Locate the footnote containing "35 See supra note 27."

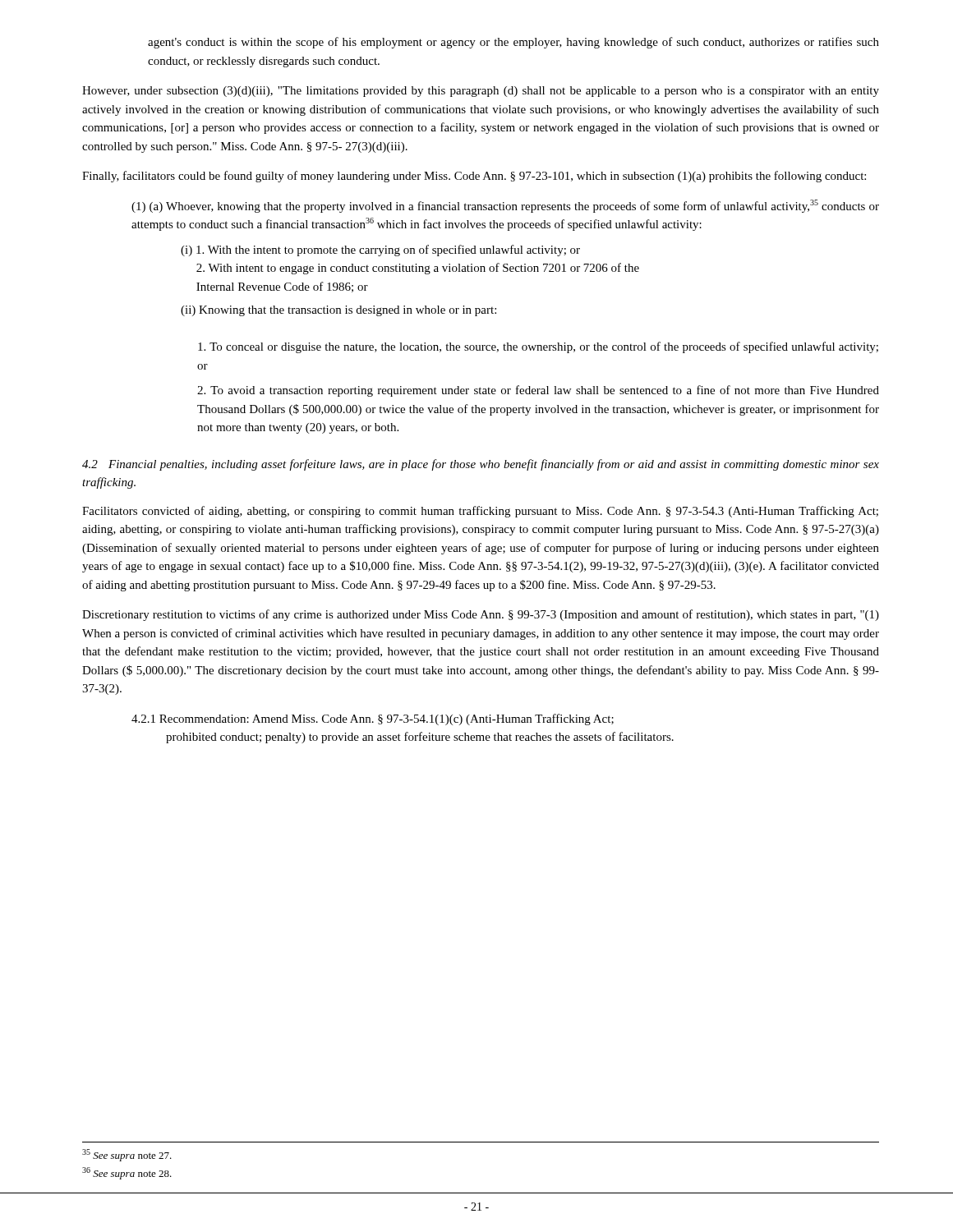point(127,1154)
